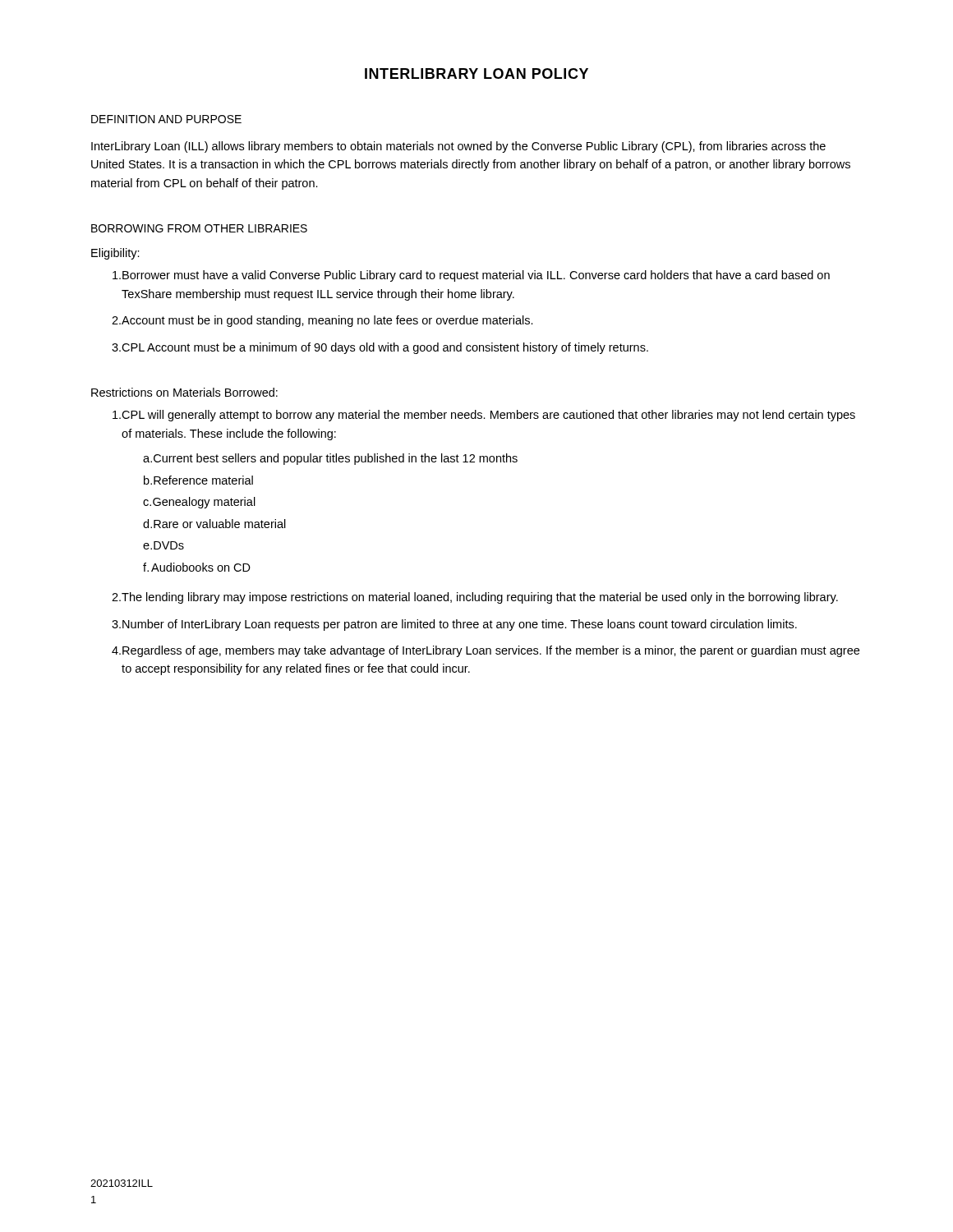953x1232 pixels.
Task: Navigate to the element starting "DEFINITION AND PURPOSE"
Action: point(166,119)
